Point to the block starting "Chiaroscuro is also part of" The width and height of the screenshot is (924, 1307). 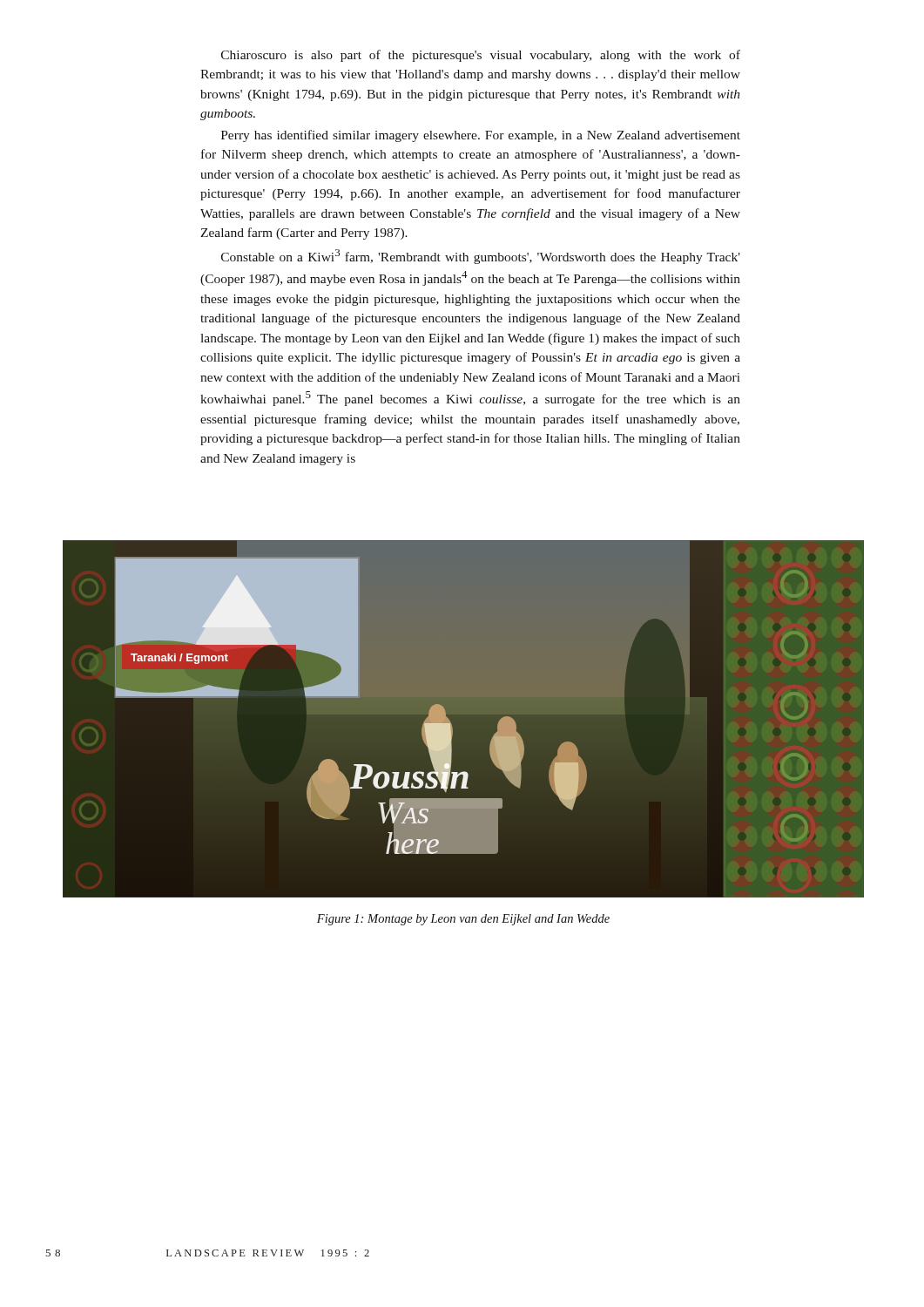(x=470, y=257)
